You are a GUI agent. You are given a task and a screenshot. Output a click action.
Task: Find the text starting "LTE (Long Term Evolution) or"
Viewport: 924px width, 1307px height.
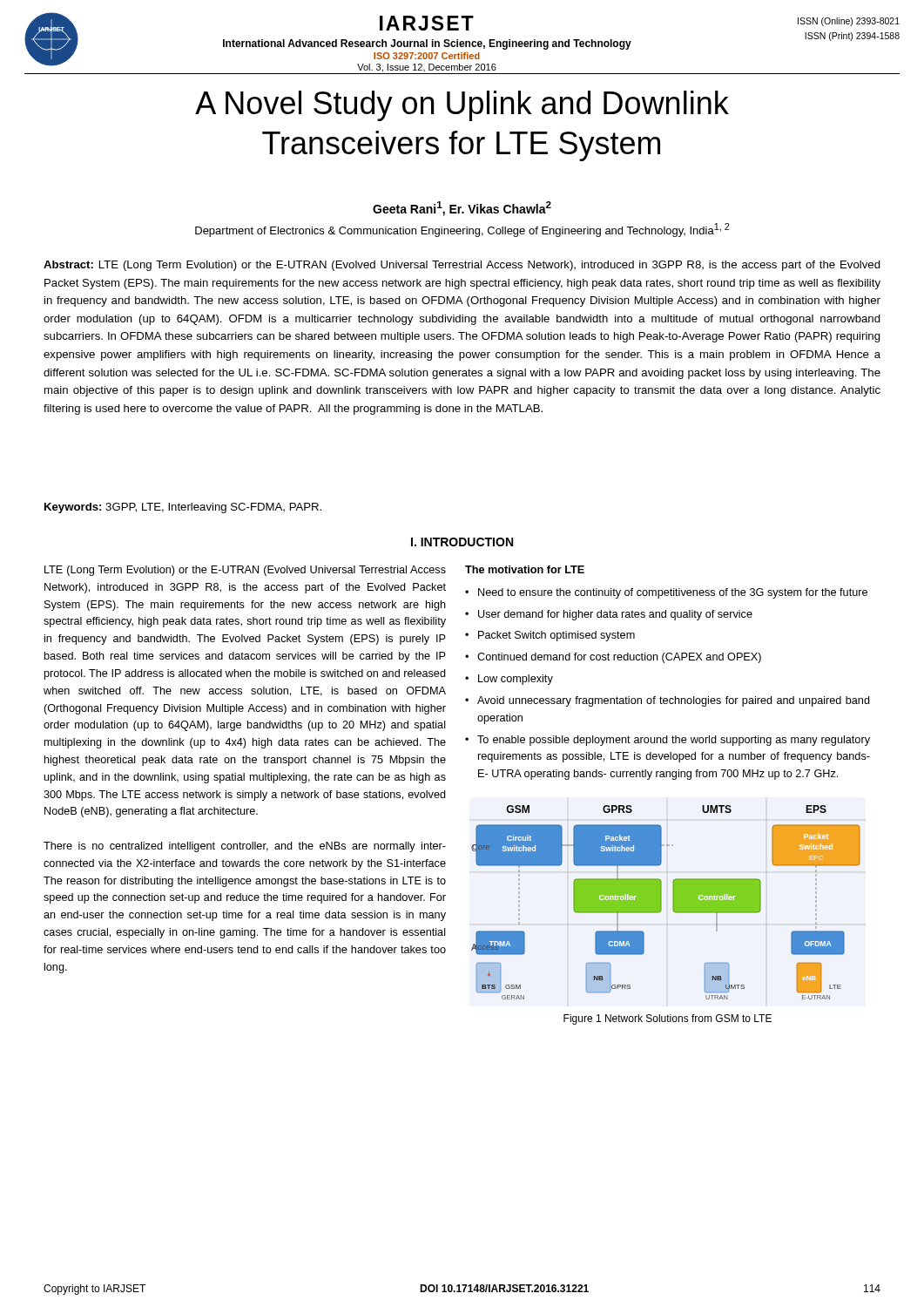coord(245,768)
